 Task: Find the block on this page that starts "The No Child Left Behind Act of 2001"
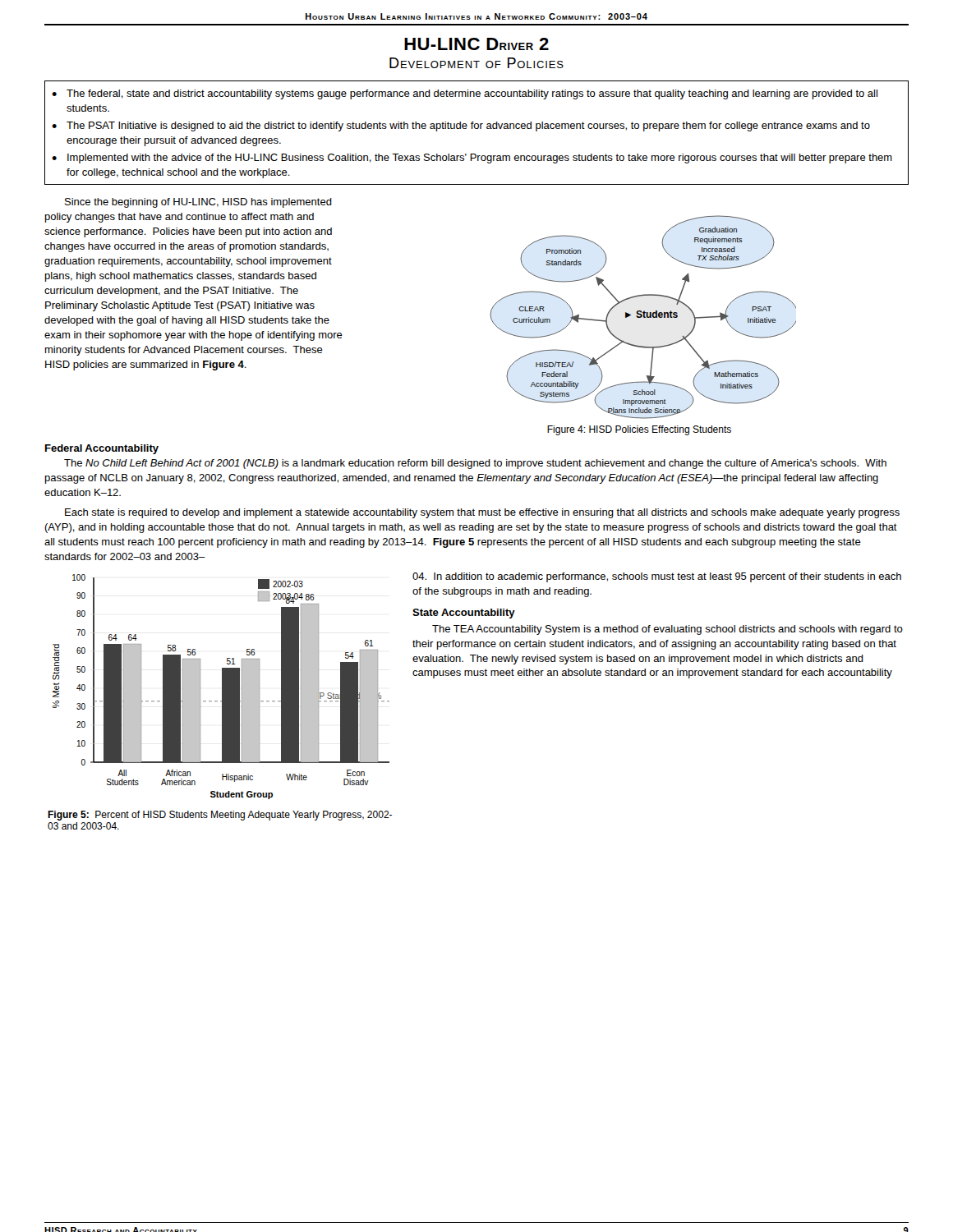(476, 478)
